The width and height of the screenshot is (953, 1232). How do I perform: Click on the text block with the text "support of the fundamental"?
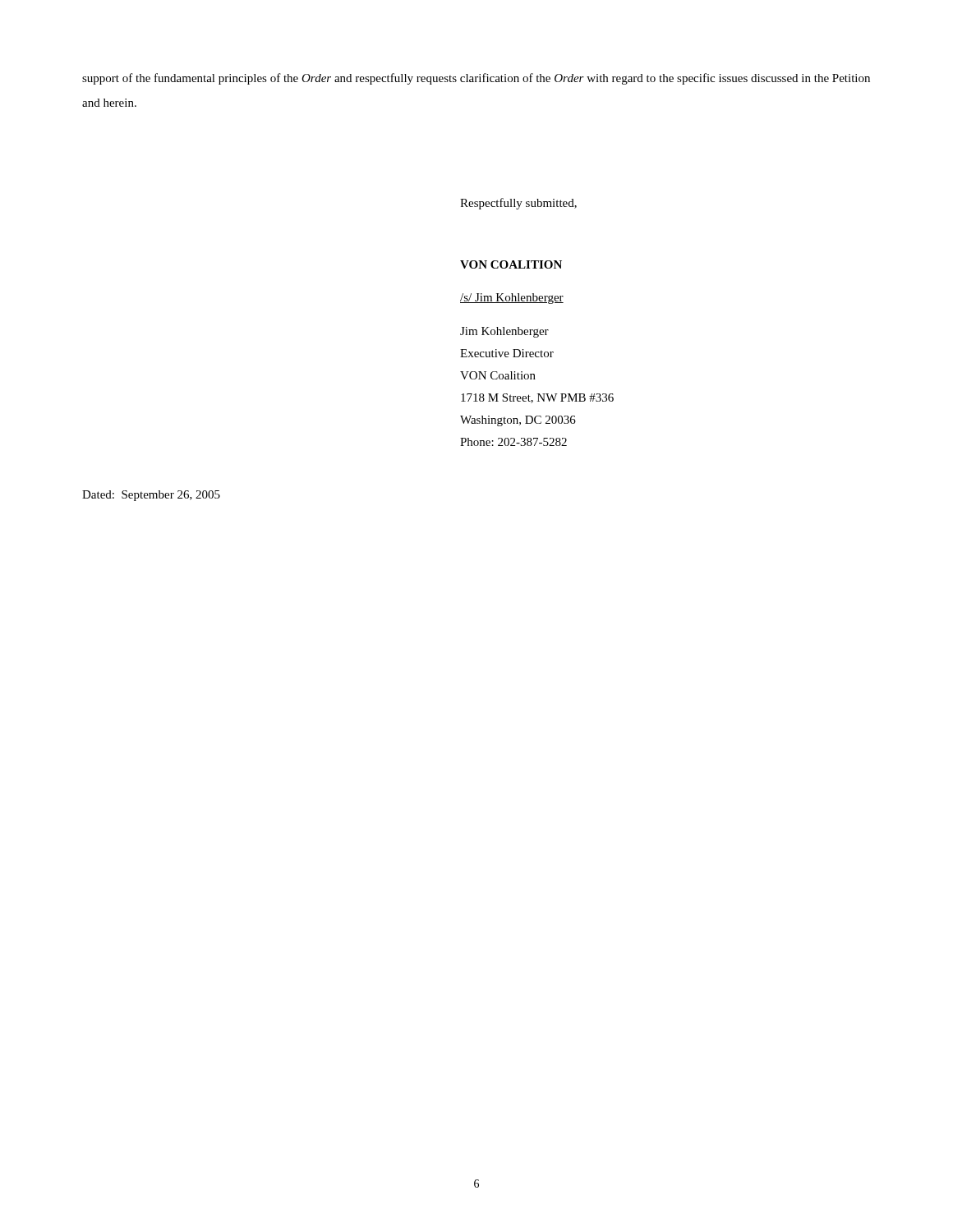pyautogui.click(x=476, y=90)
